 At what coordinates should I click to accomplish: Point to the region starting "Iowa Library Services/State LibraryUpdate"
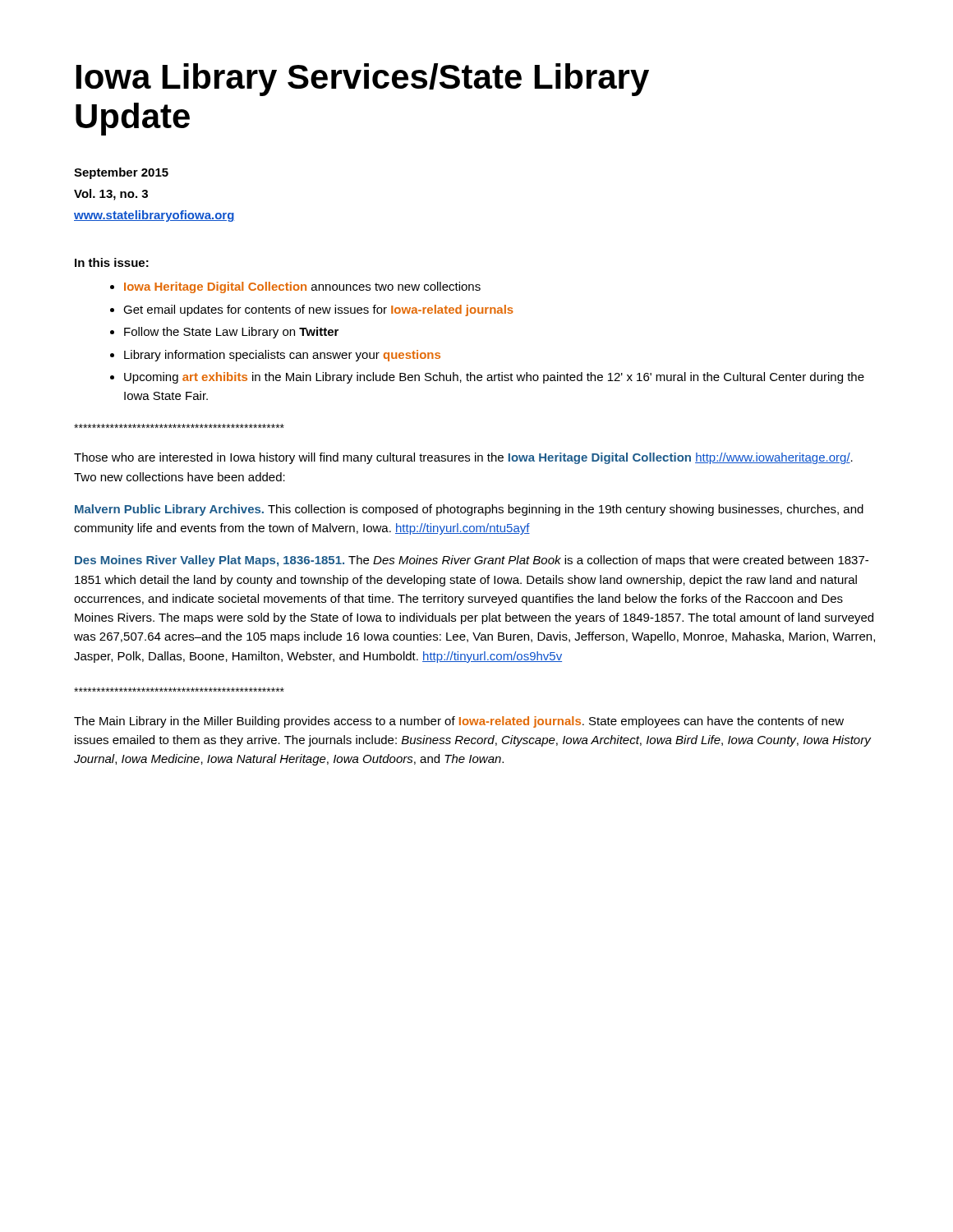point(362,97)
